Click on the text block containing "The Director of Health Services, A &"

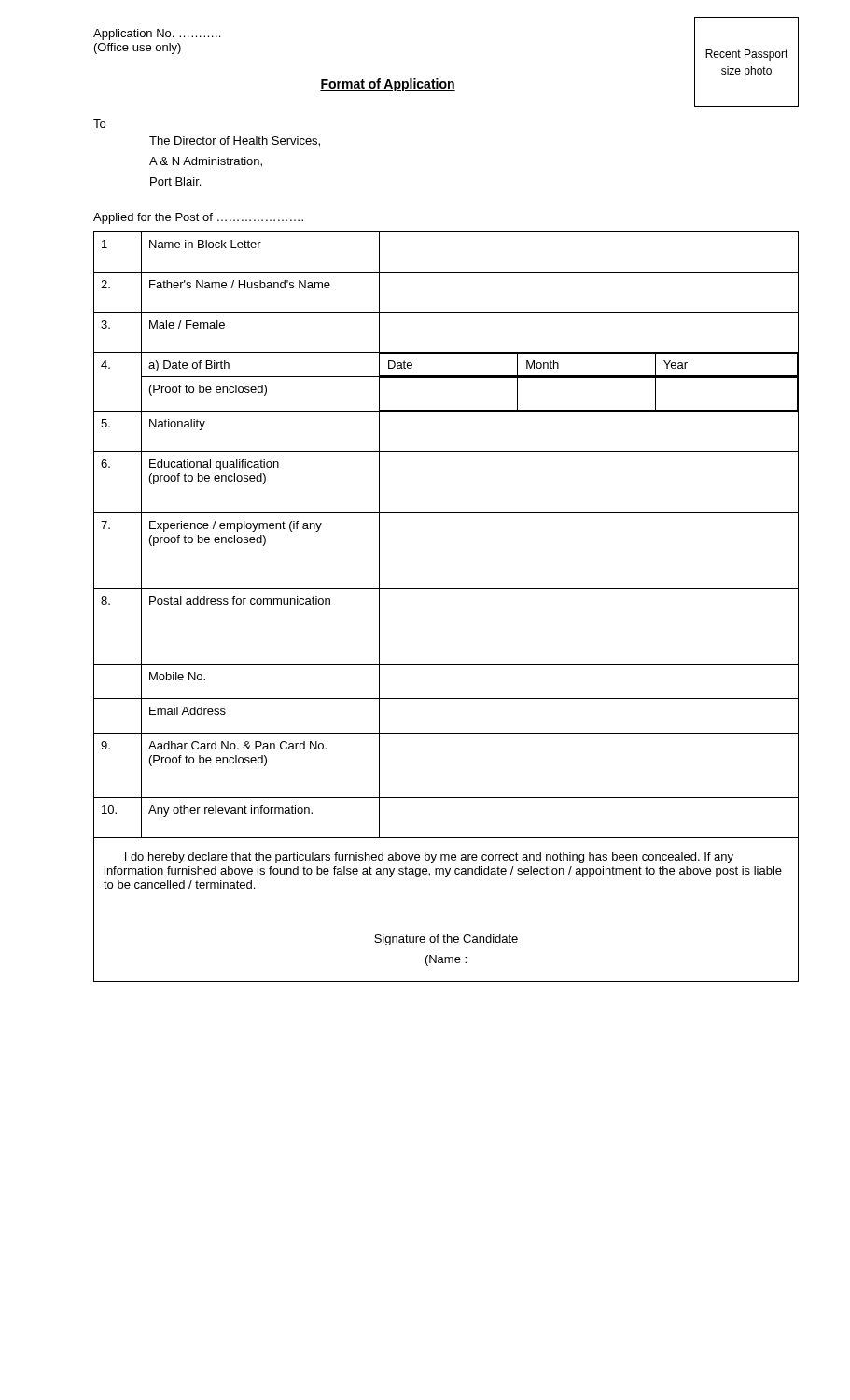point(235,161)
